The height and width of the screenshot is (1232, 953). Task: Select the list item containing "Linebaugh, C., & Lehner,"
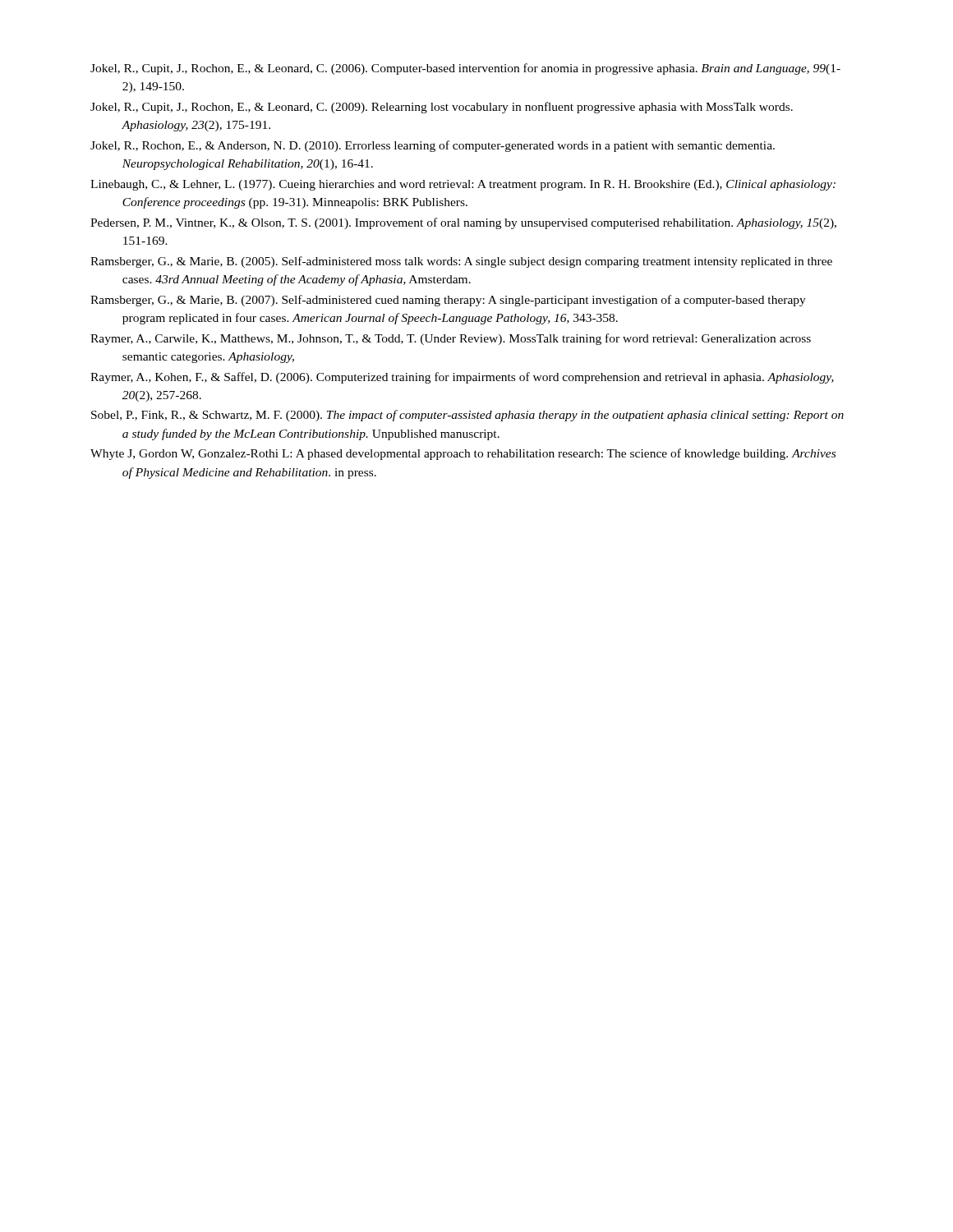pos(463,193)
